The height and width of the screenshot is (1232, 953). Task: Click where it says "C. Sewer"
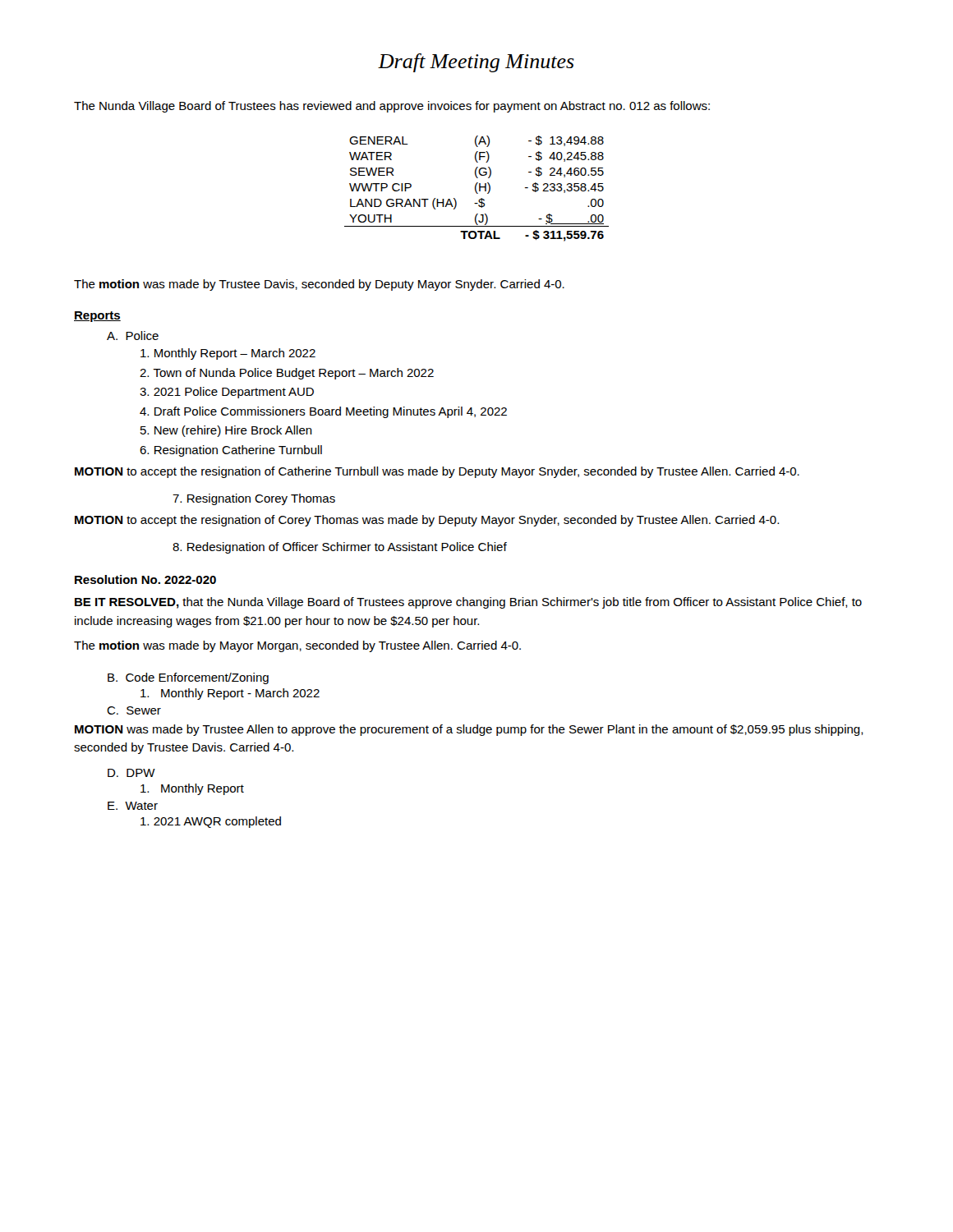[134, 710]
